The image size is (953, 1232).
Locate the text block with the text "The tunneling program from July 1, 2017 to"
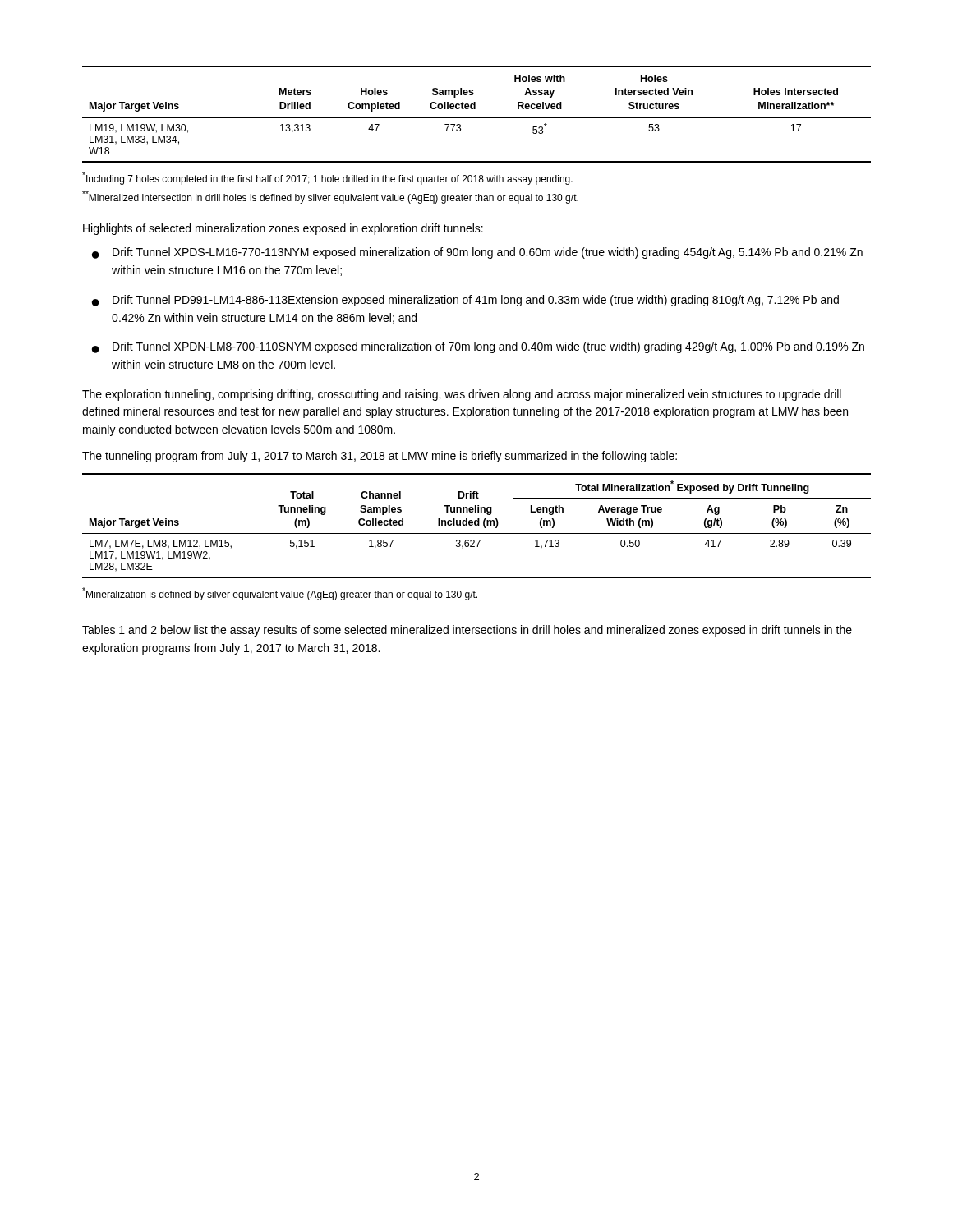380,456
